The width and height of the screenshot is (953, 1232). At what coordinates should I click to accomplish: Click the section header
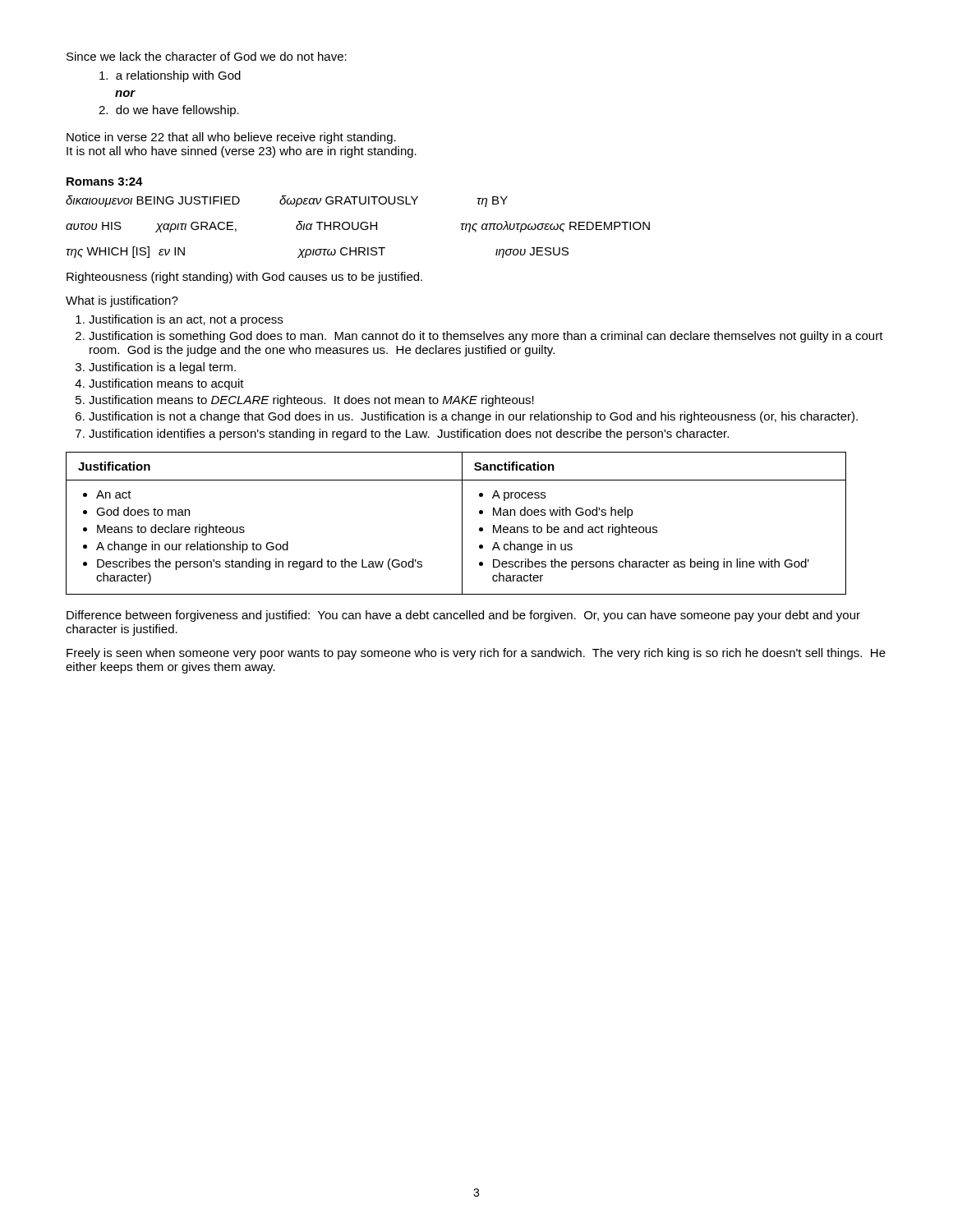104,181
